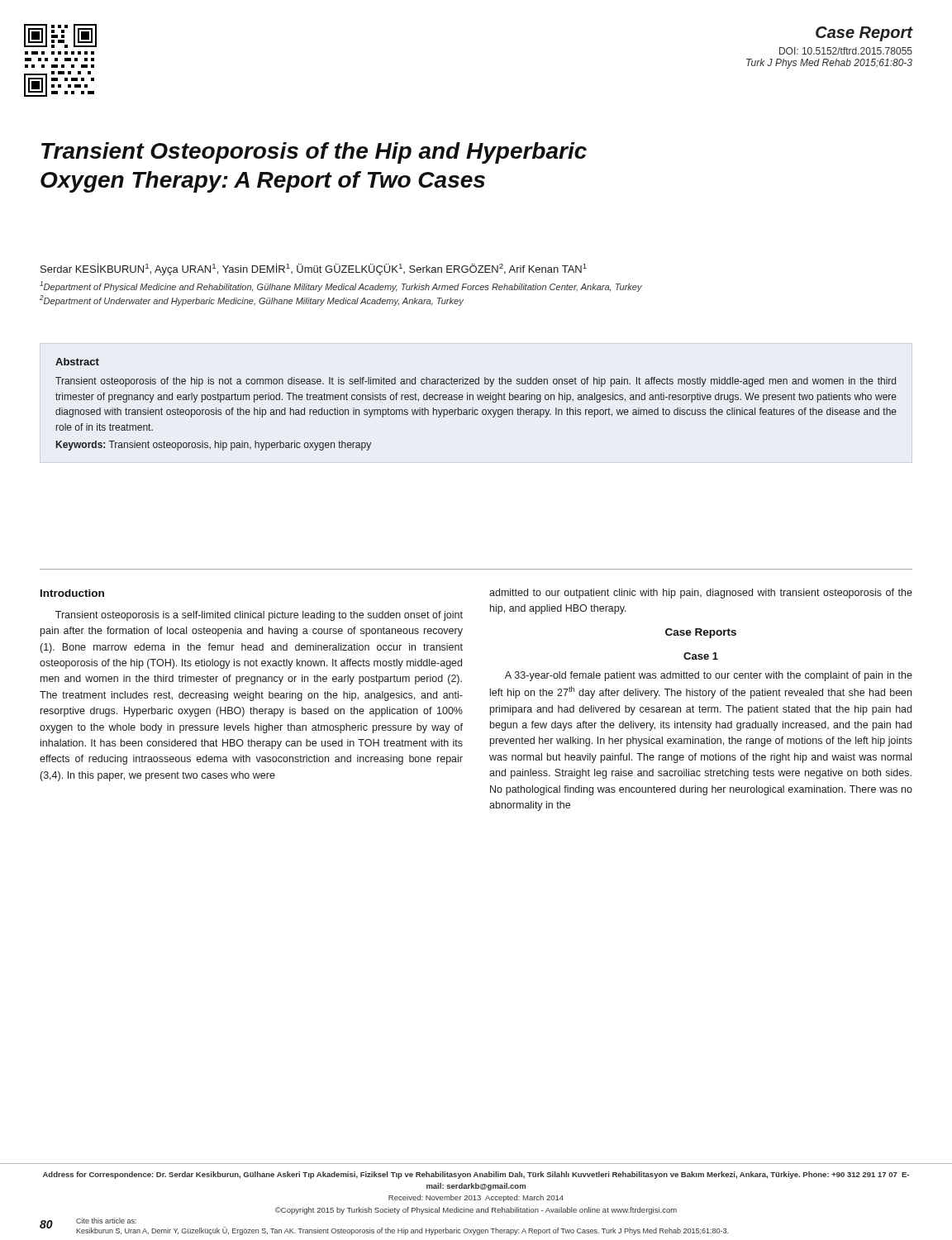Viewport: 952px width, 1240px height.
Task: Find the region starting "Transient Osteoporosis of the"
Action: pyautogui.click(x=313, y=165)
